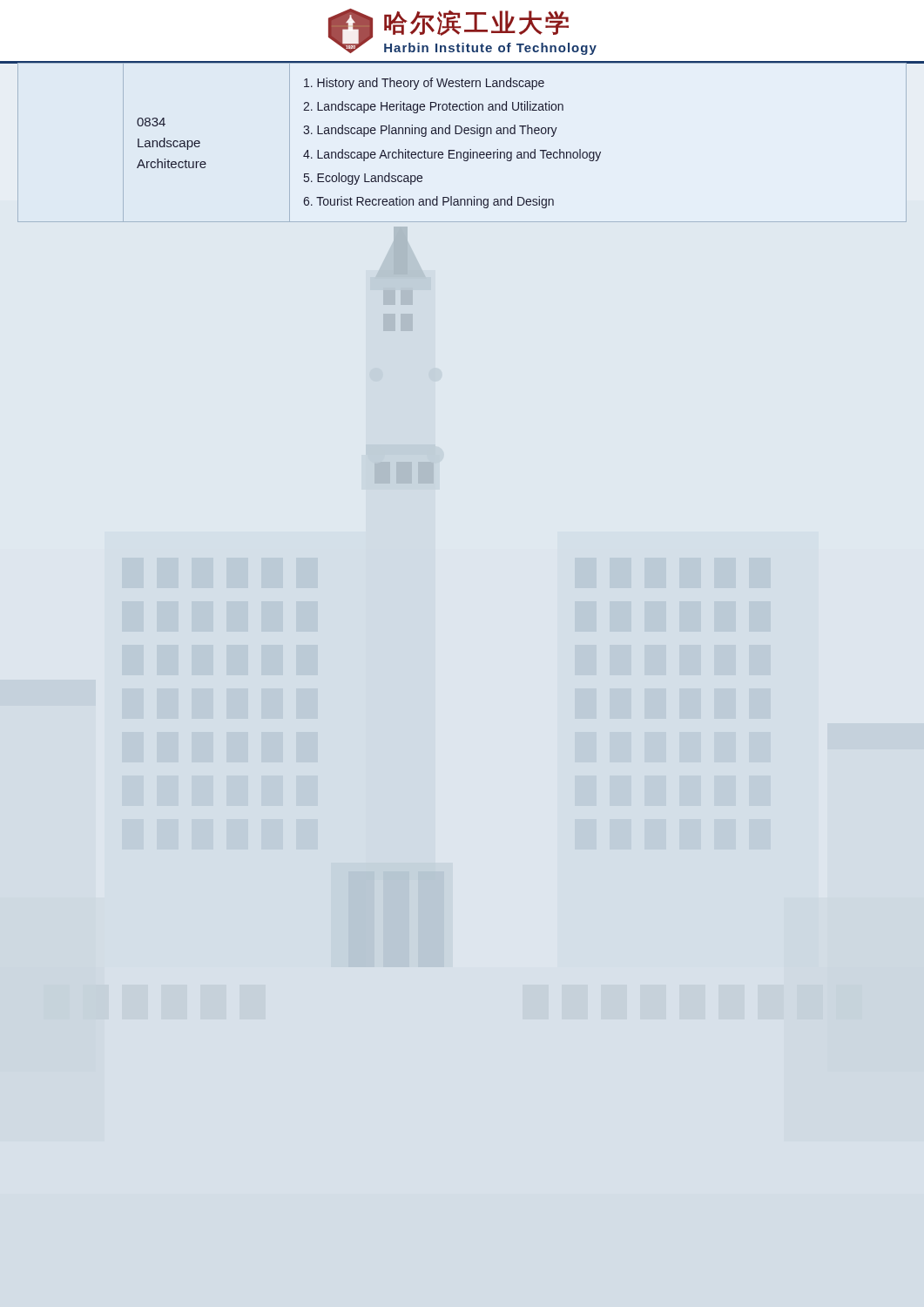The height and width of the screenshot is (1307, 924).
Task: Select the passage starting "3. Landscape Planning and Design and"
Action: point(430,130)
